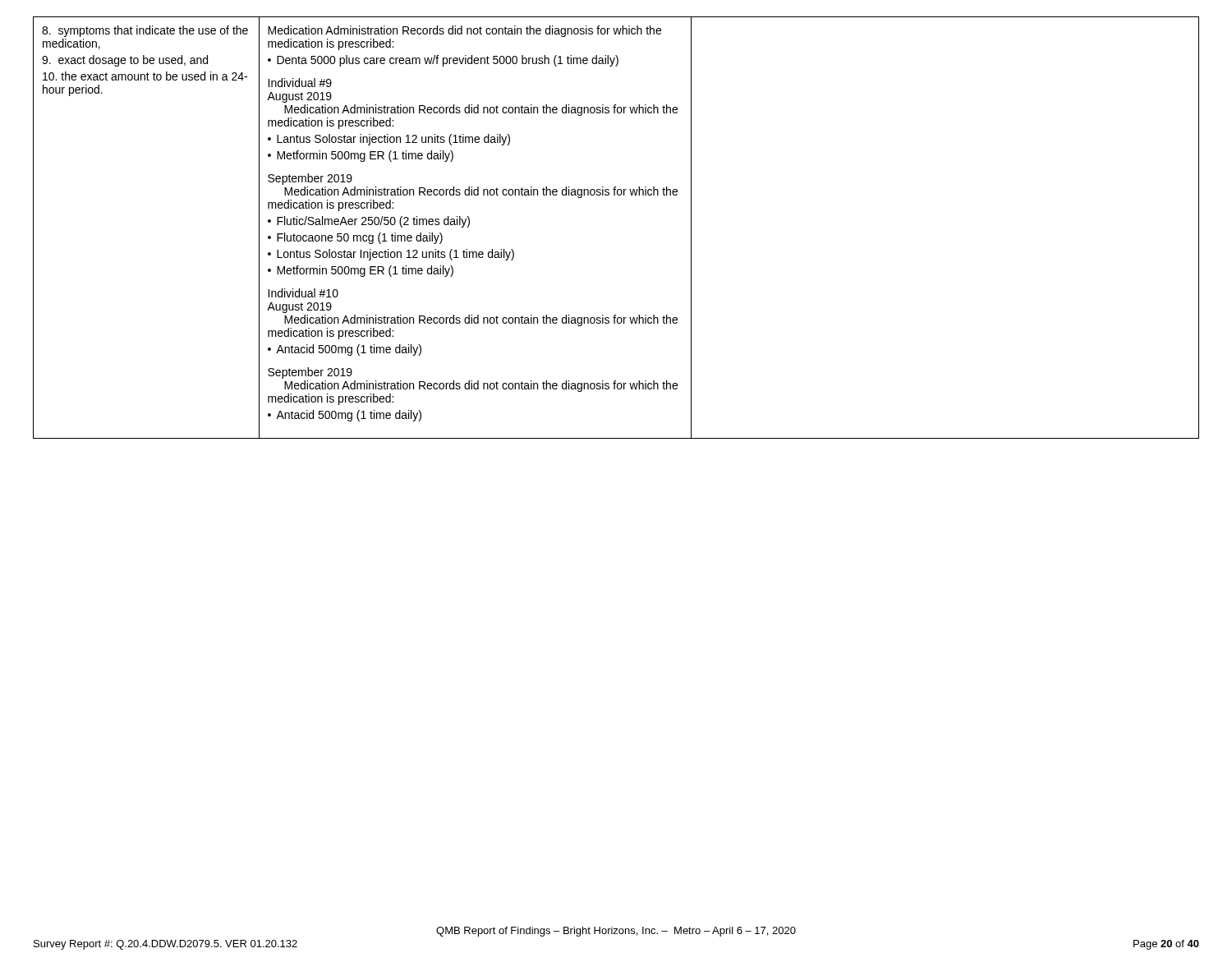The height and width of the screenshot is (953, 1232).
Task: Navigate to the block starting "Individual #9 August 2019 Medication"
Action: click(x=475, y=119)
